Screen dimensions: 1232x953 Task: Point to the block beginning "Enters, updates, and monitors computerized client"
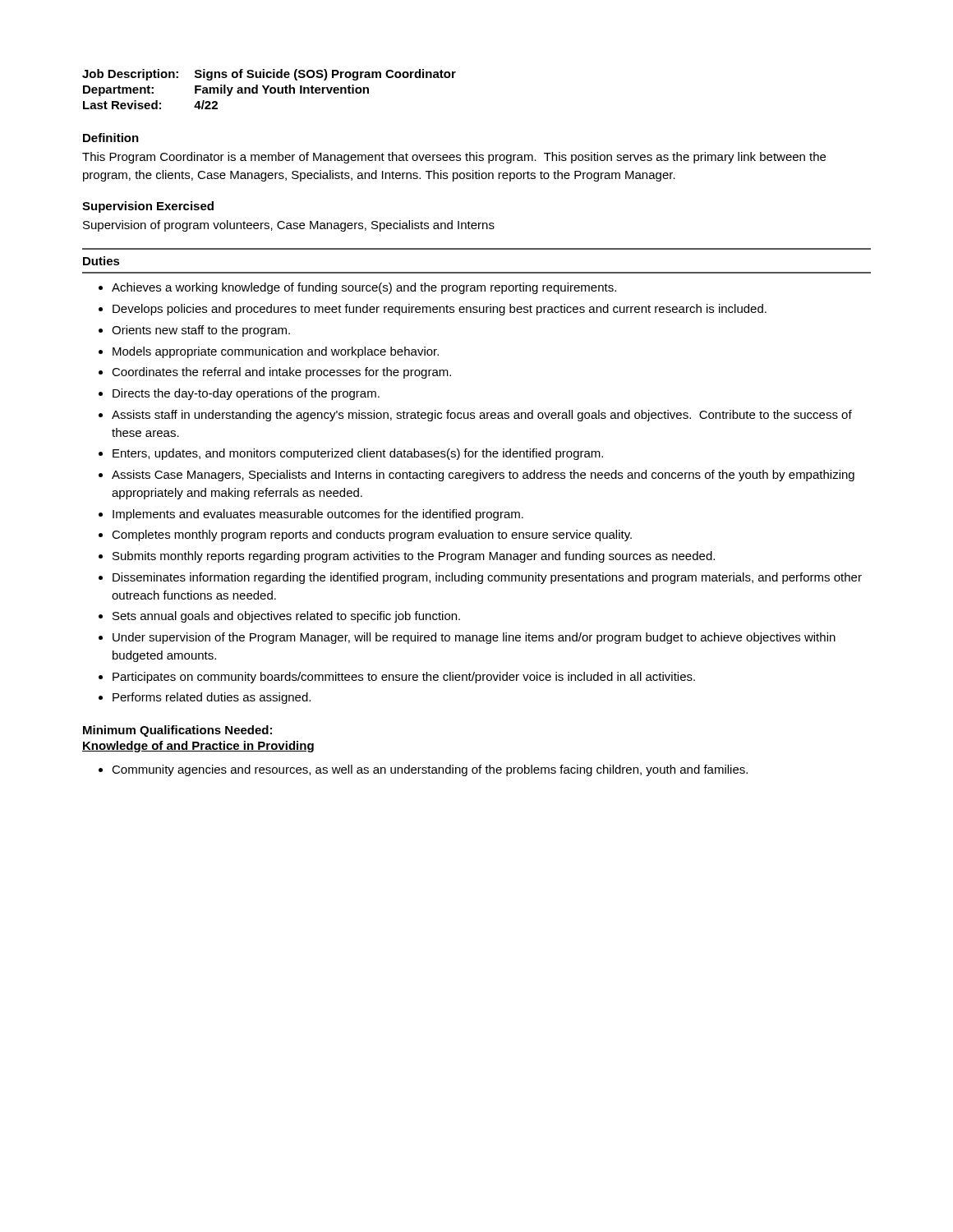coord(491,453)
